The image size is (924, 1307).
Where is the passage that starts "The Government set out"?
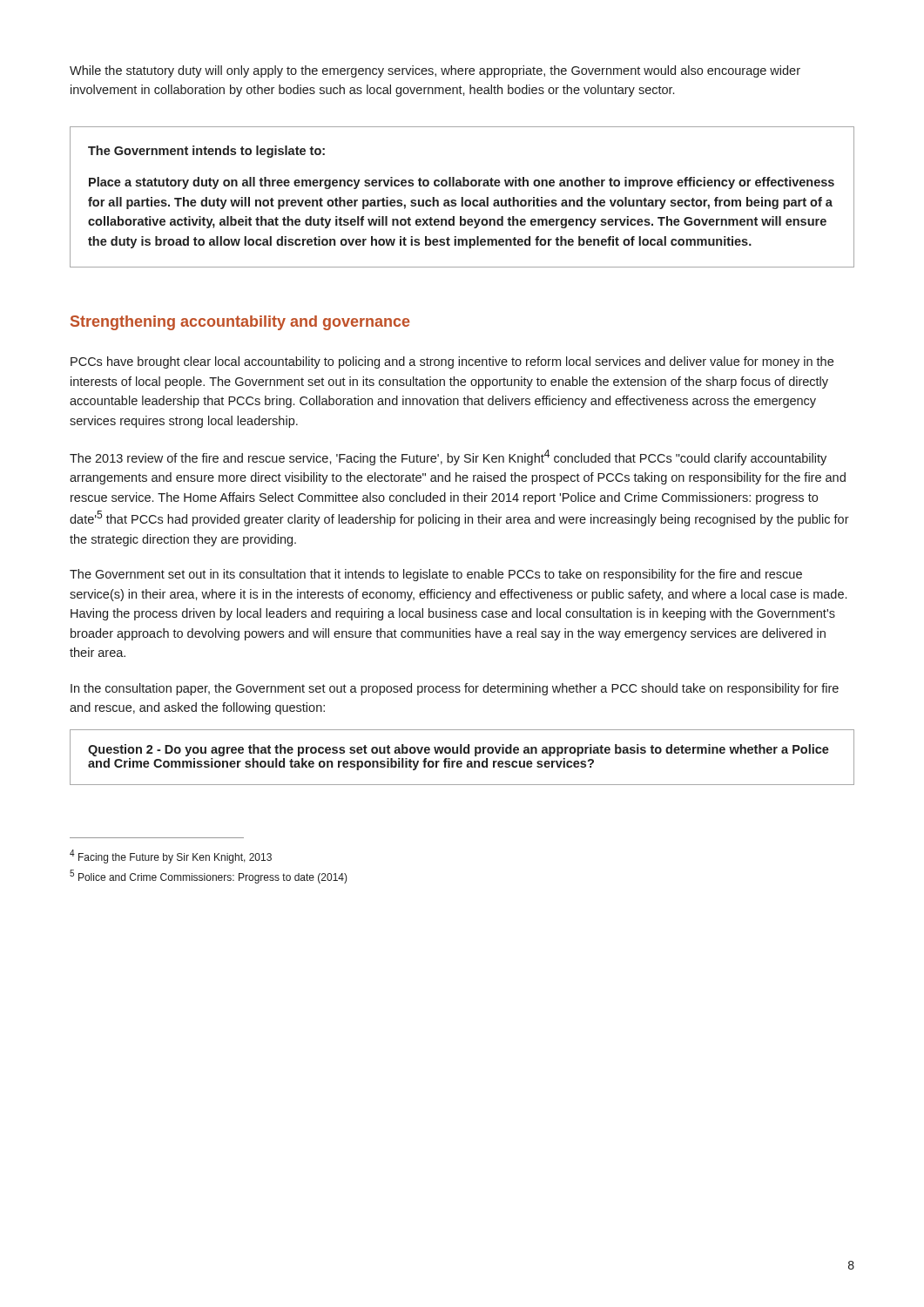(459, 614)
